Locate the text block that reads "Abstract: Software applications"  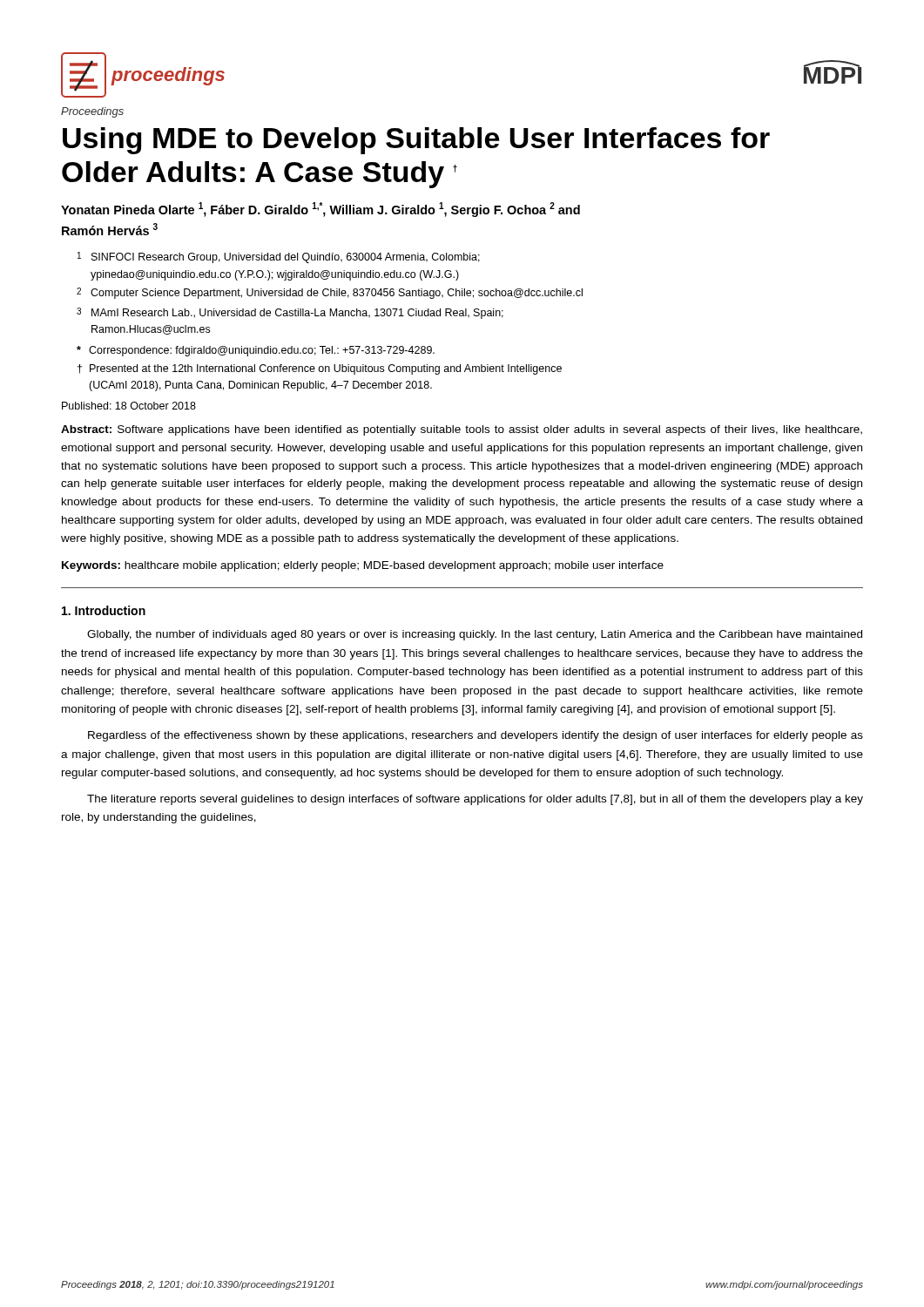(462, 484)
